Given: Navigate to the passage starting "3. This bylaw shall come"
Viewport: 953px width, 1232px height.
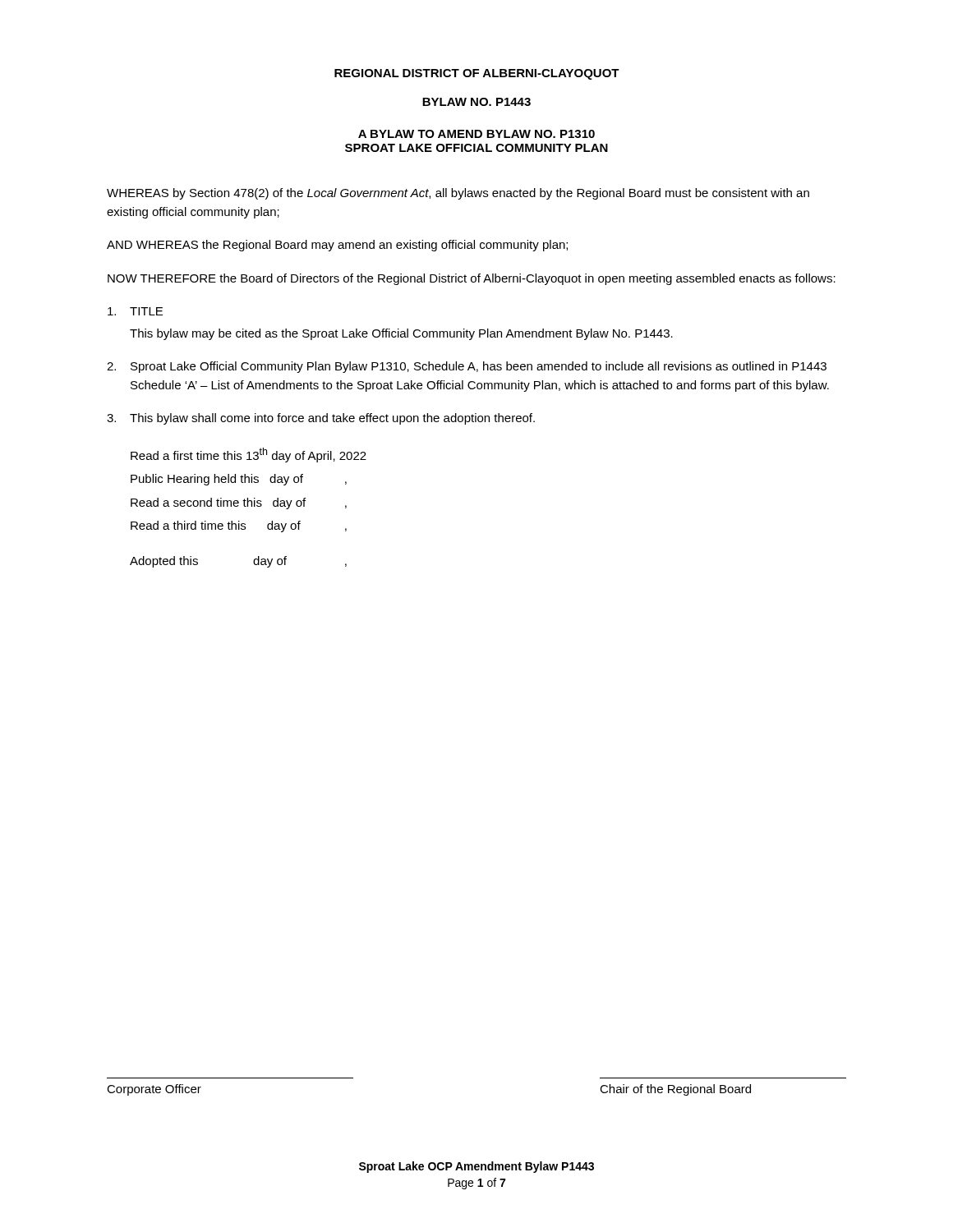Looking at the screenshot, I should click(x=476, y=418).
